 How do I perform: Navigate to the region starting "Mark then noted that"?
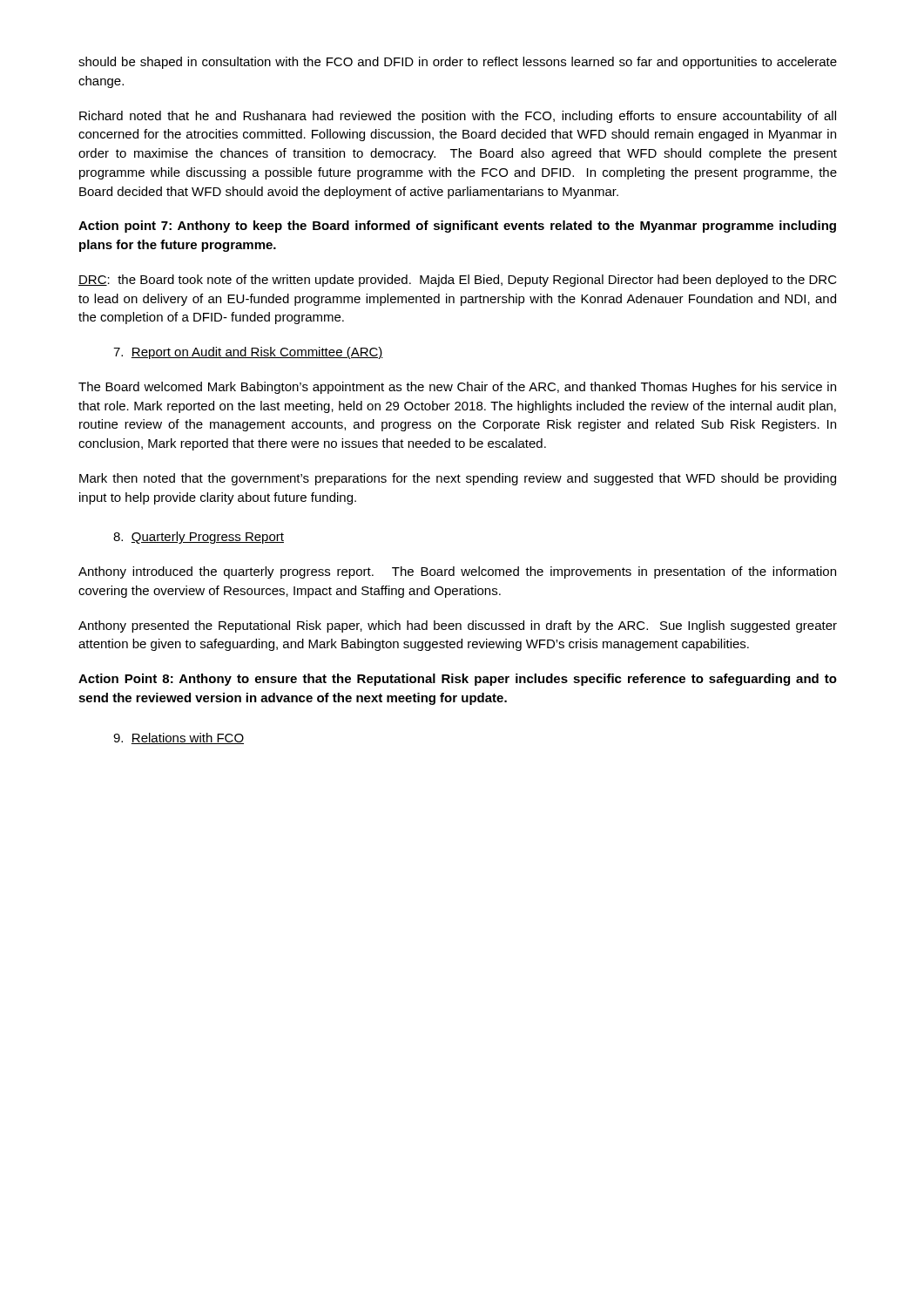click(458, 487)
